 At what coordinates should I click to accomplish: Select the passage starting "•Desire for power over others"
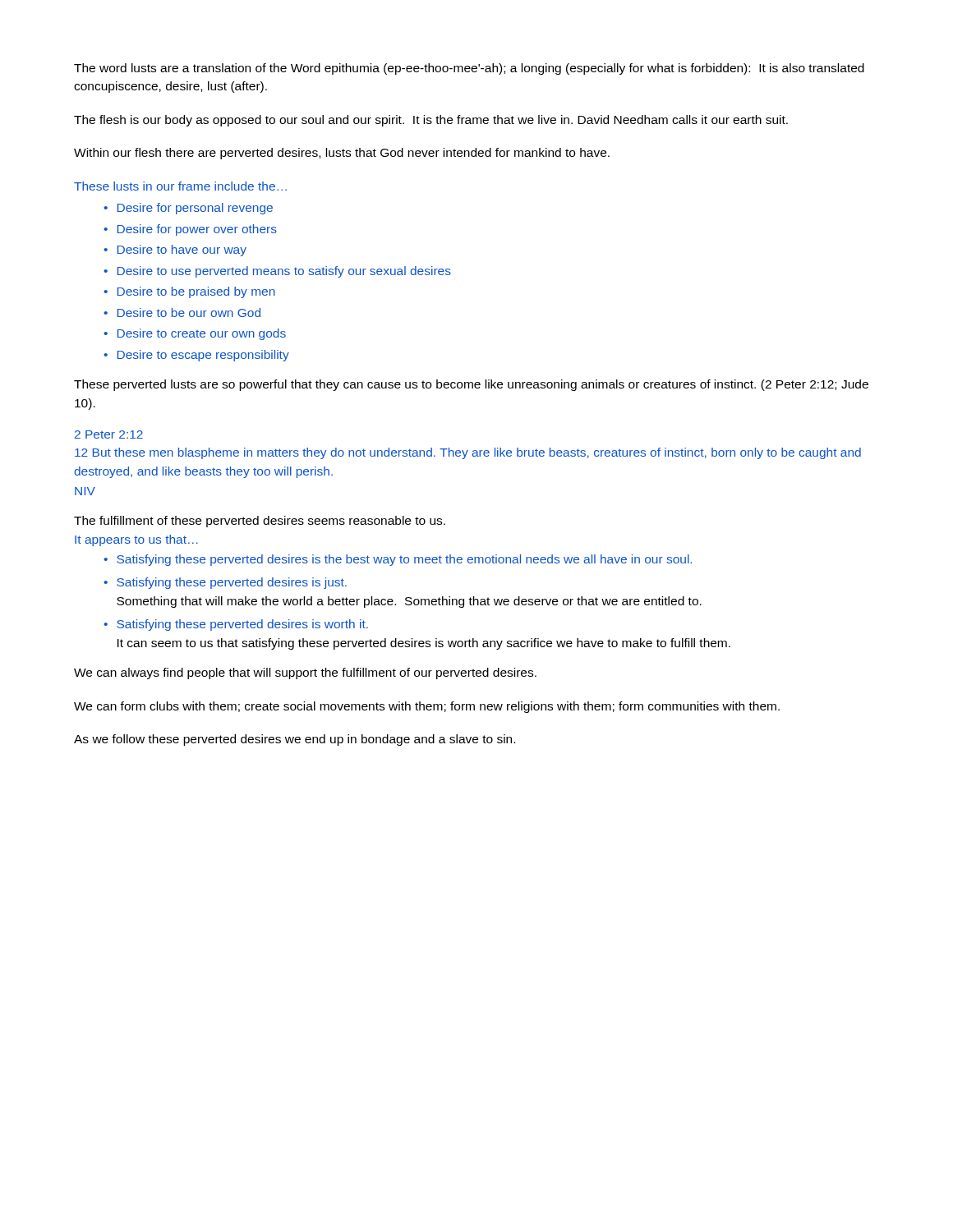pos(190,229)
